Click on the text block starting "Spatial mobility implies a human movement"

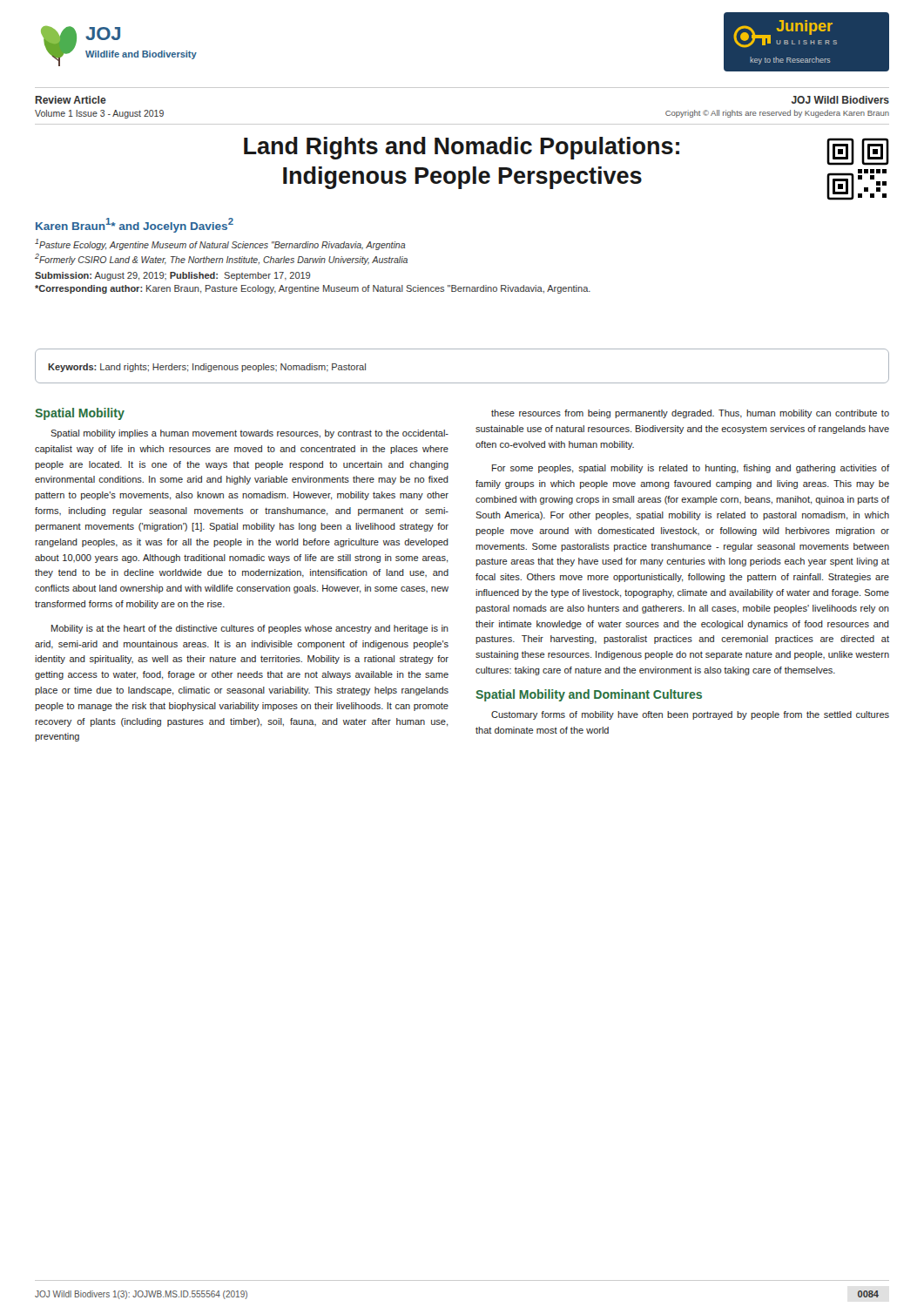(x=242, y=586)
